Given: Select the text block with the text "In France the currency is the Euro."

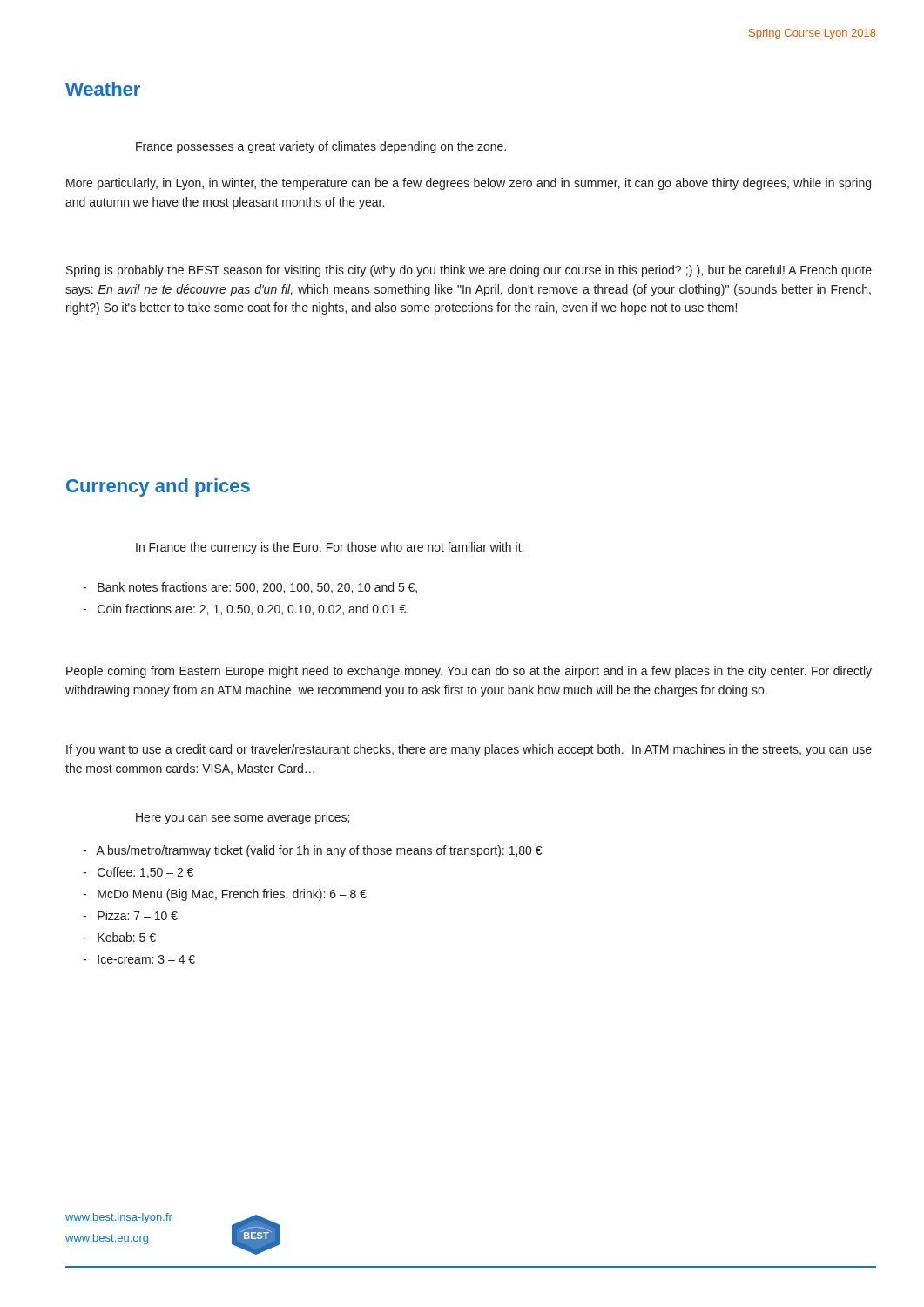Looking at the screenshot, I should tap(330, 547).
